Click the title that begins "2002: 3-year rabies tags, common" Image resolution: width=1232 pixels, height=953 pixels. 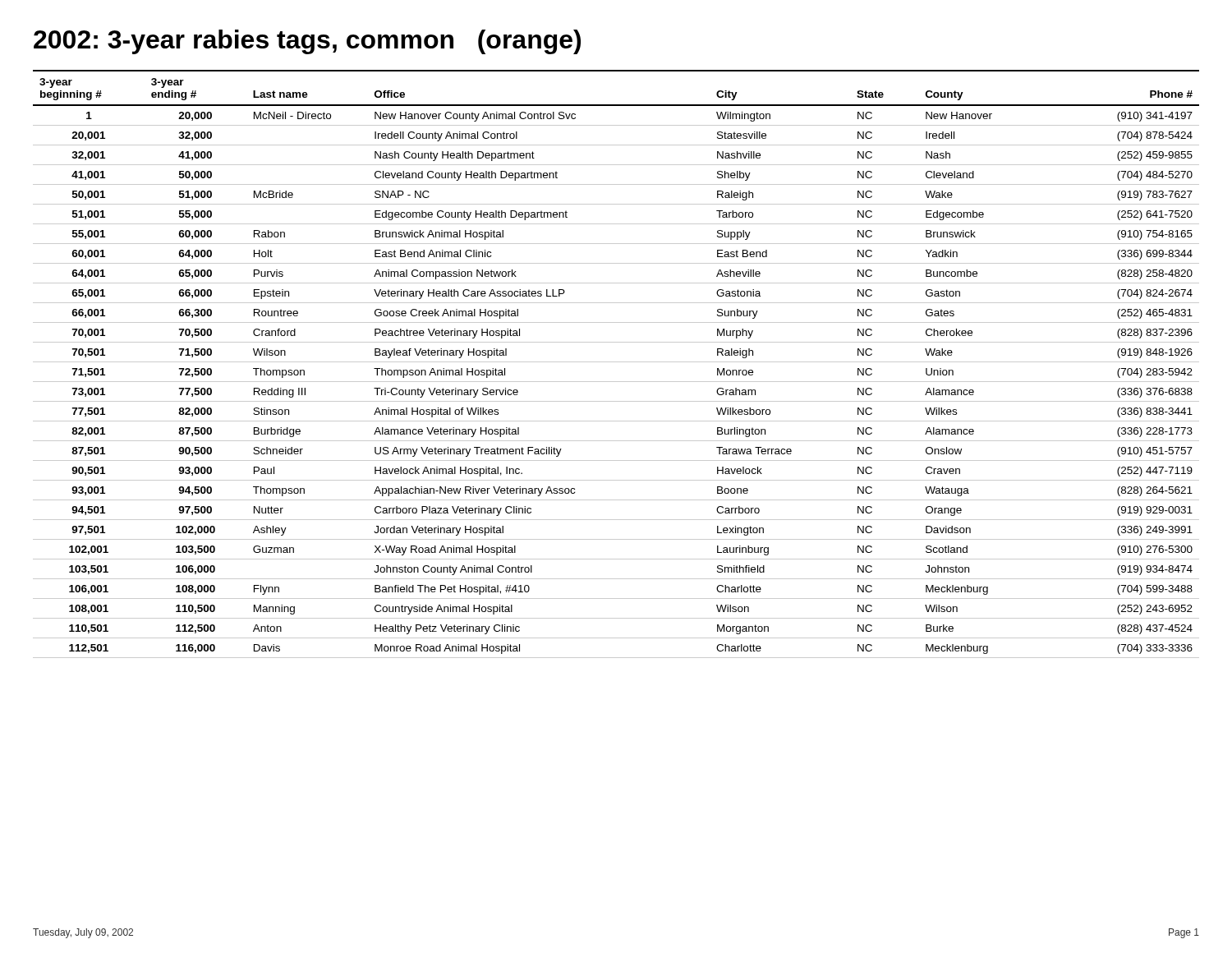[308, 39]
